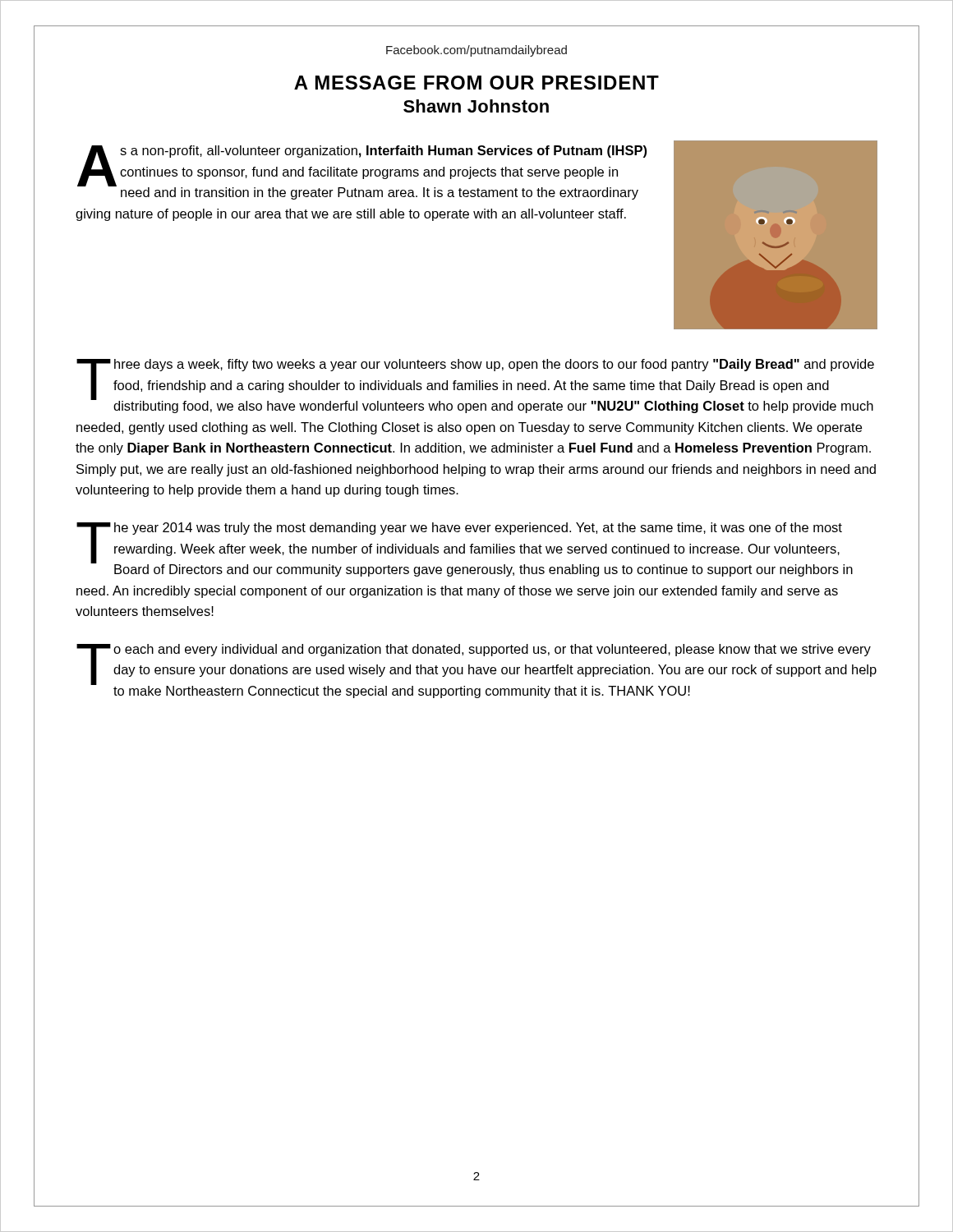This screenshot has height=1232, width=953.
Task: Click the passage that begins "T hree days a week, fifty two"
Action: pyautogui.click(x=476, y=426)
